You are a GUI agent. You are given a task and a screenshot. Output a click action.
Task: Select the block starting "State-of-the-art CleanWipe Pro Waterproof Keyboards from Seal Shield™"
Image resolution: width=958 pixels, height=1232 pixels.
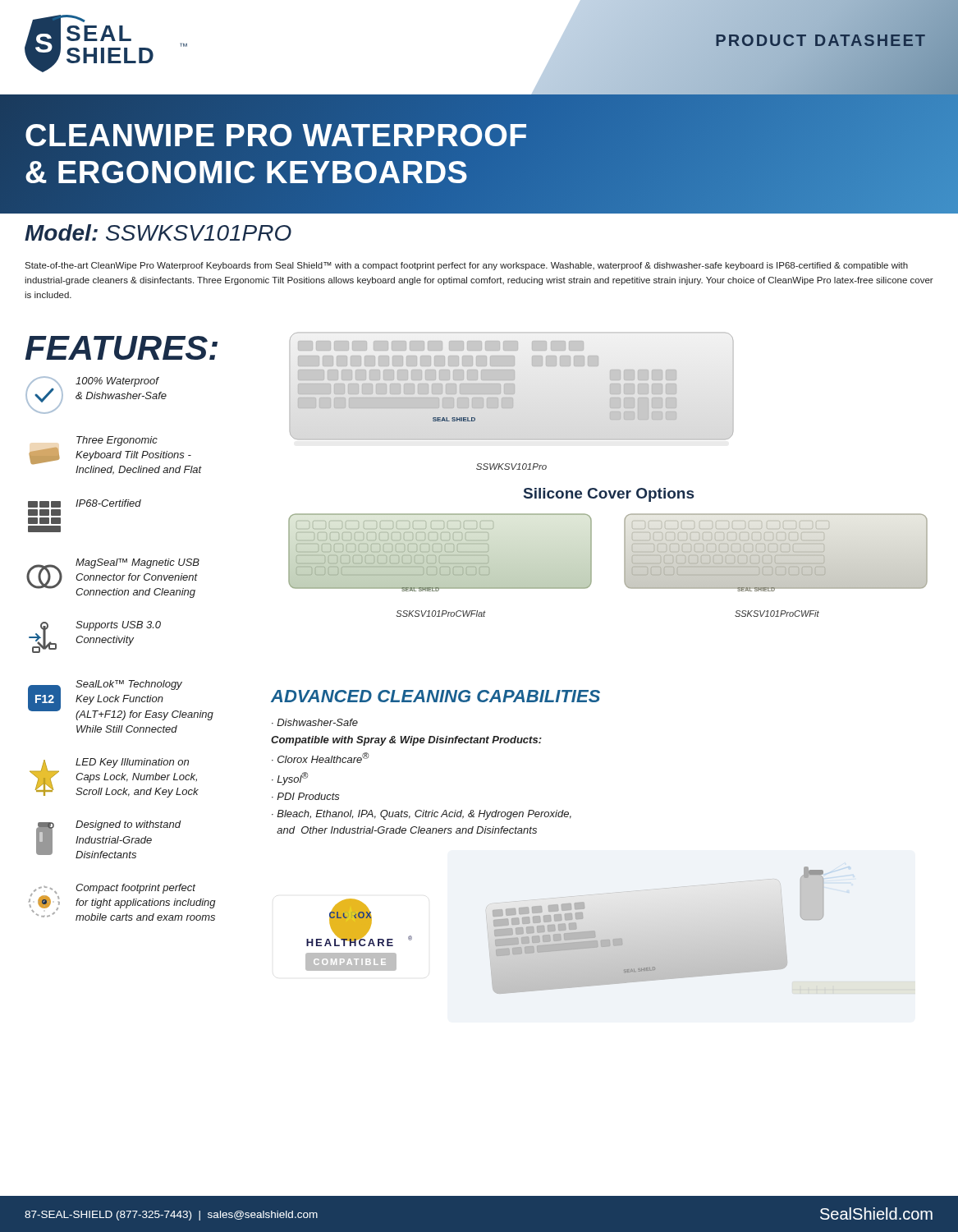[x=479, y=280]
